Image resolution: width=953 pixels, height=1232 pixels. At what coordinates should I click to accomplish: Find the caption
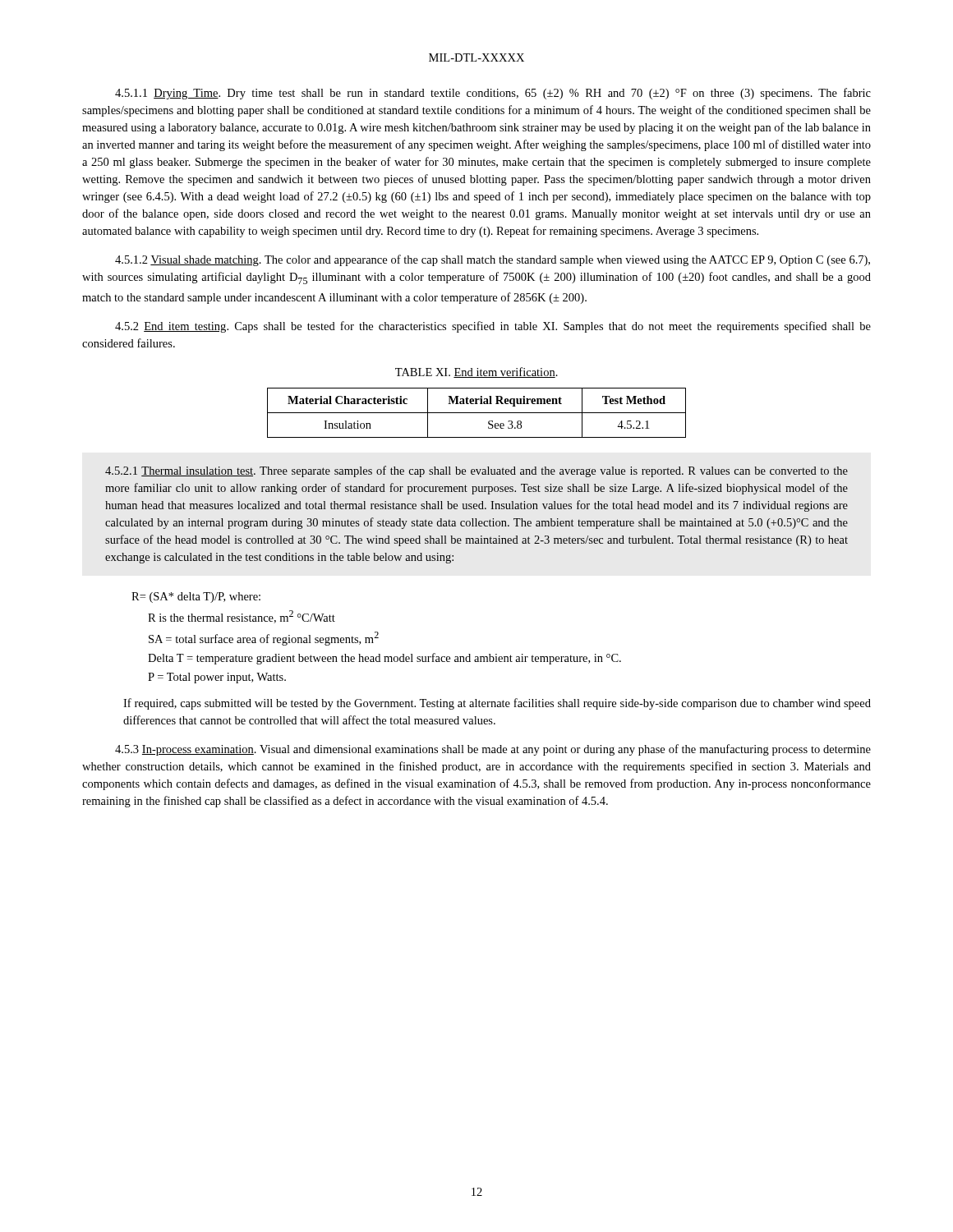(476, 372)
